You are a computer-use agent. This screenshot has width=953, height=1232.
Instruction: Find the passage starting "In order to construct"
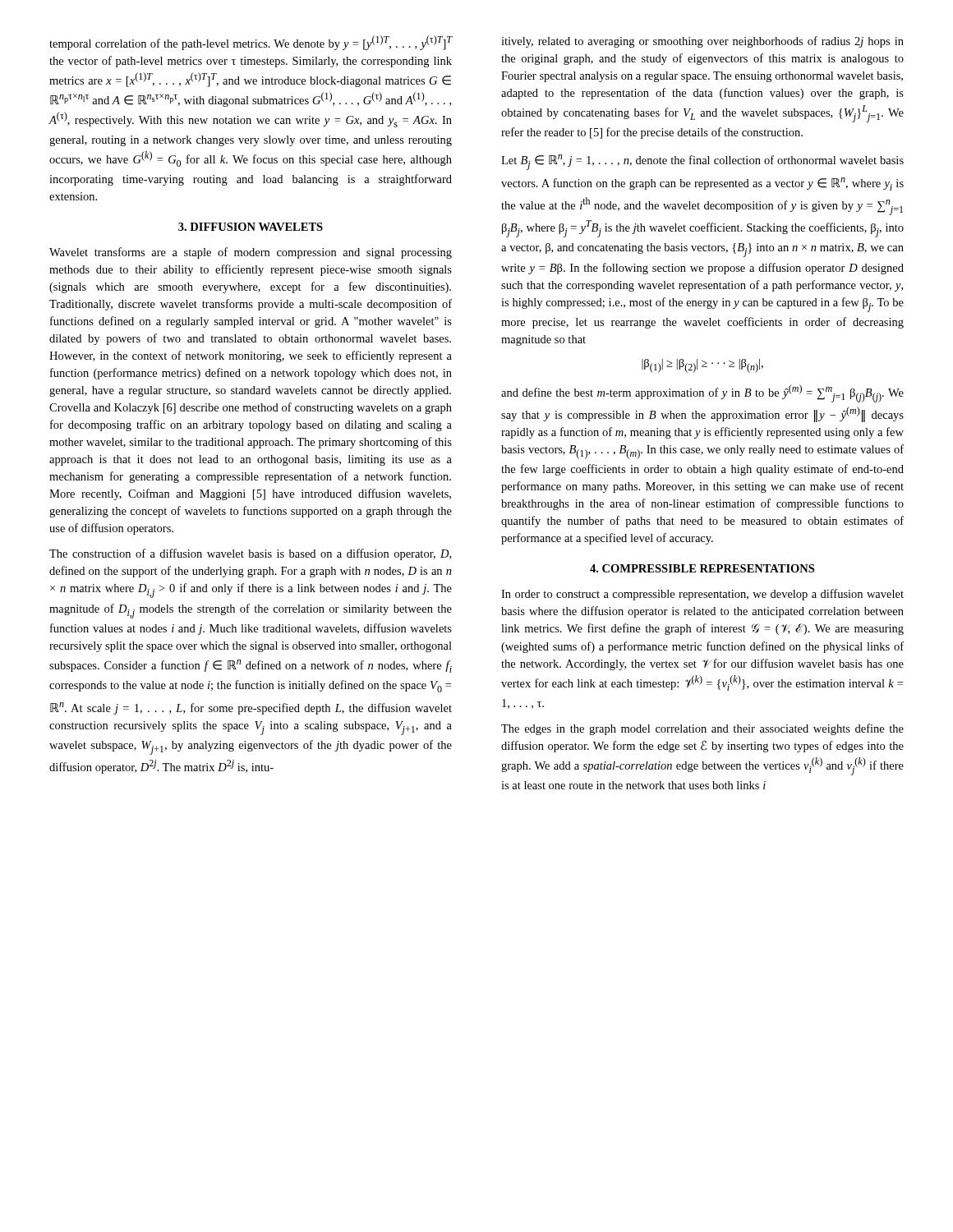(x=702, y=690)
